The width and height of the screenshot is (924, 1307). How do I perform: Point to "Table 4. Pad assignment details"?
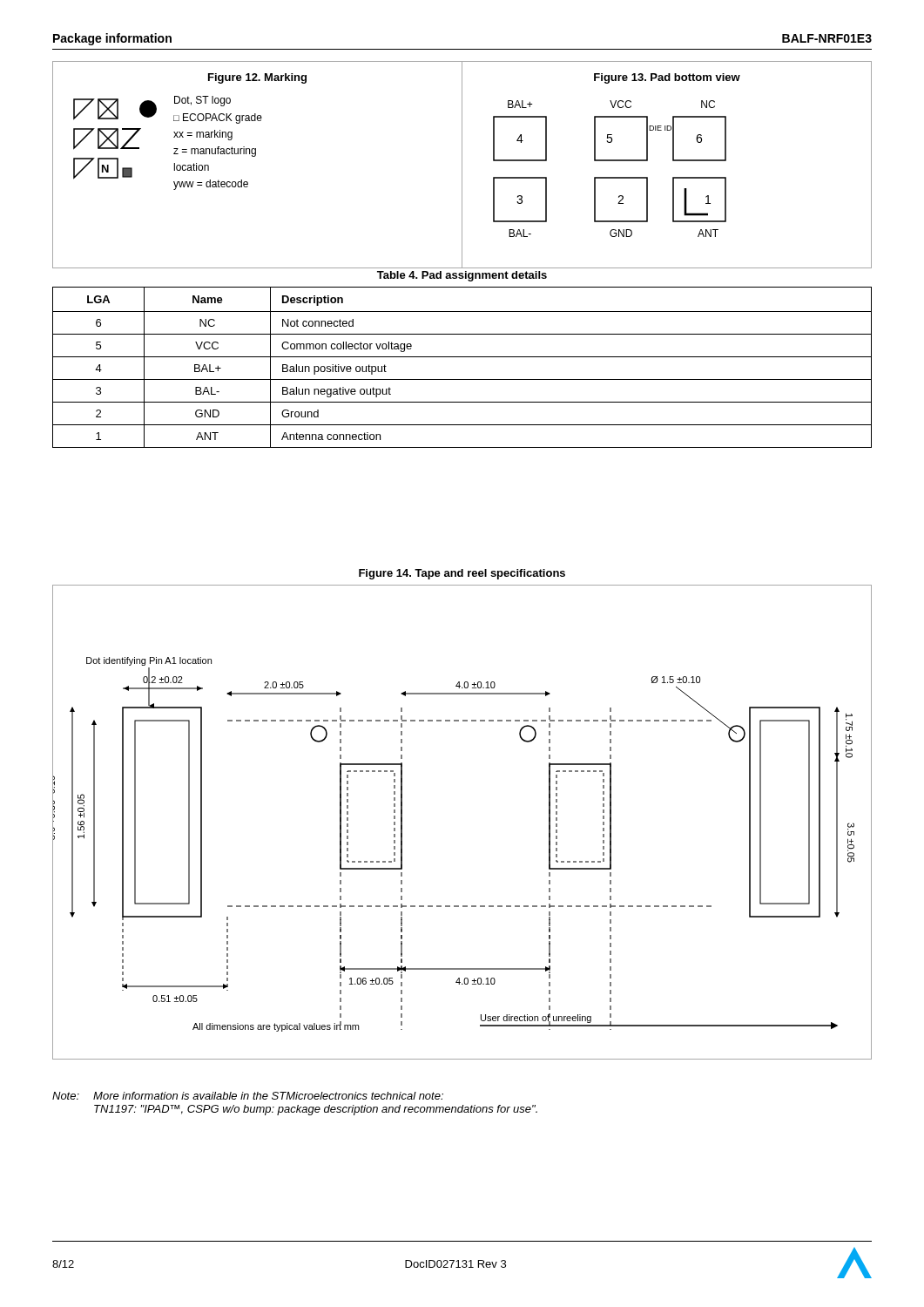(462, 275)
